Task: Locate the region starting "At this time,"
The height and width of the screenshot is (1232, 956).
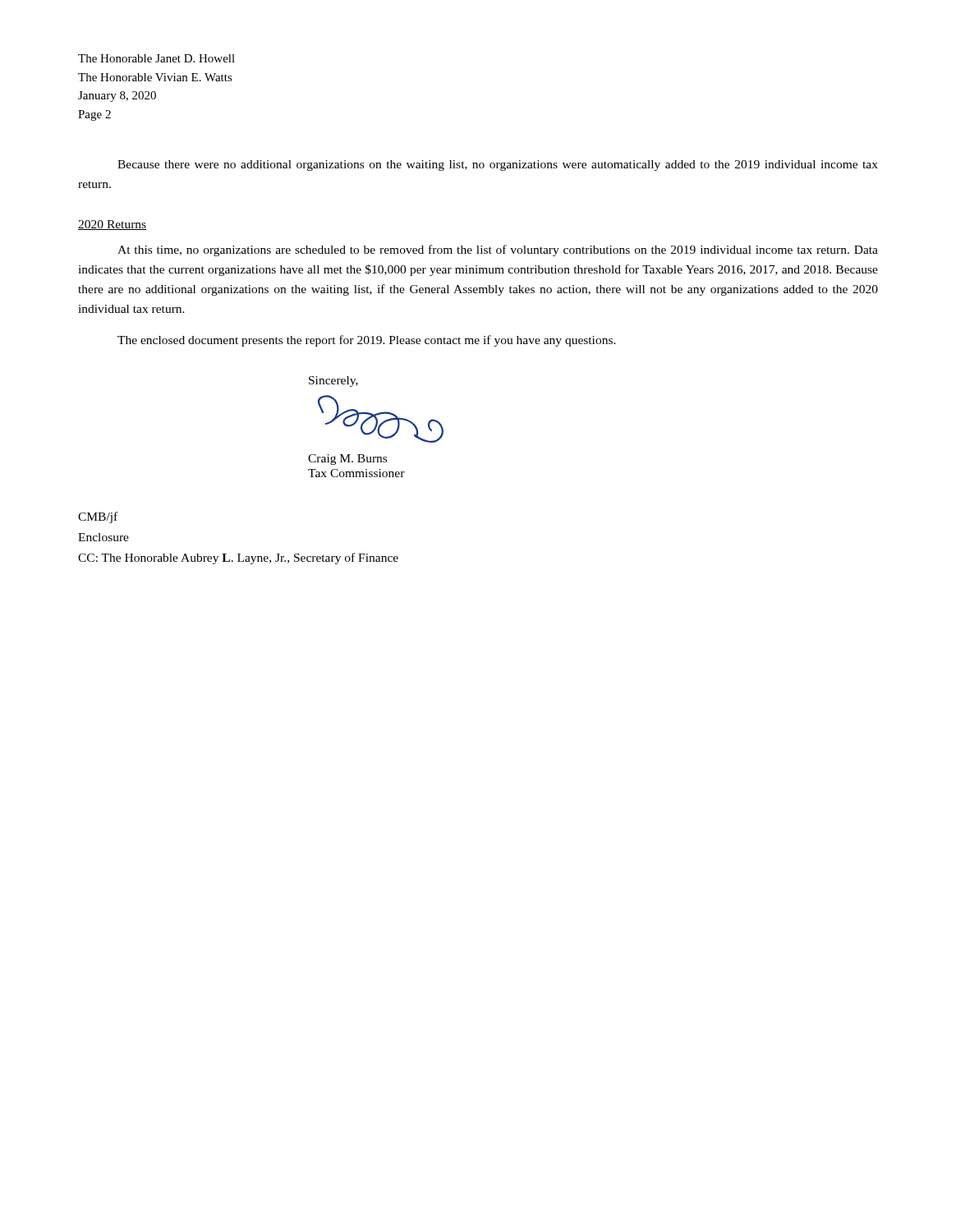Action: tap(478, 279)
